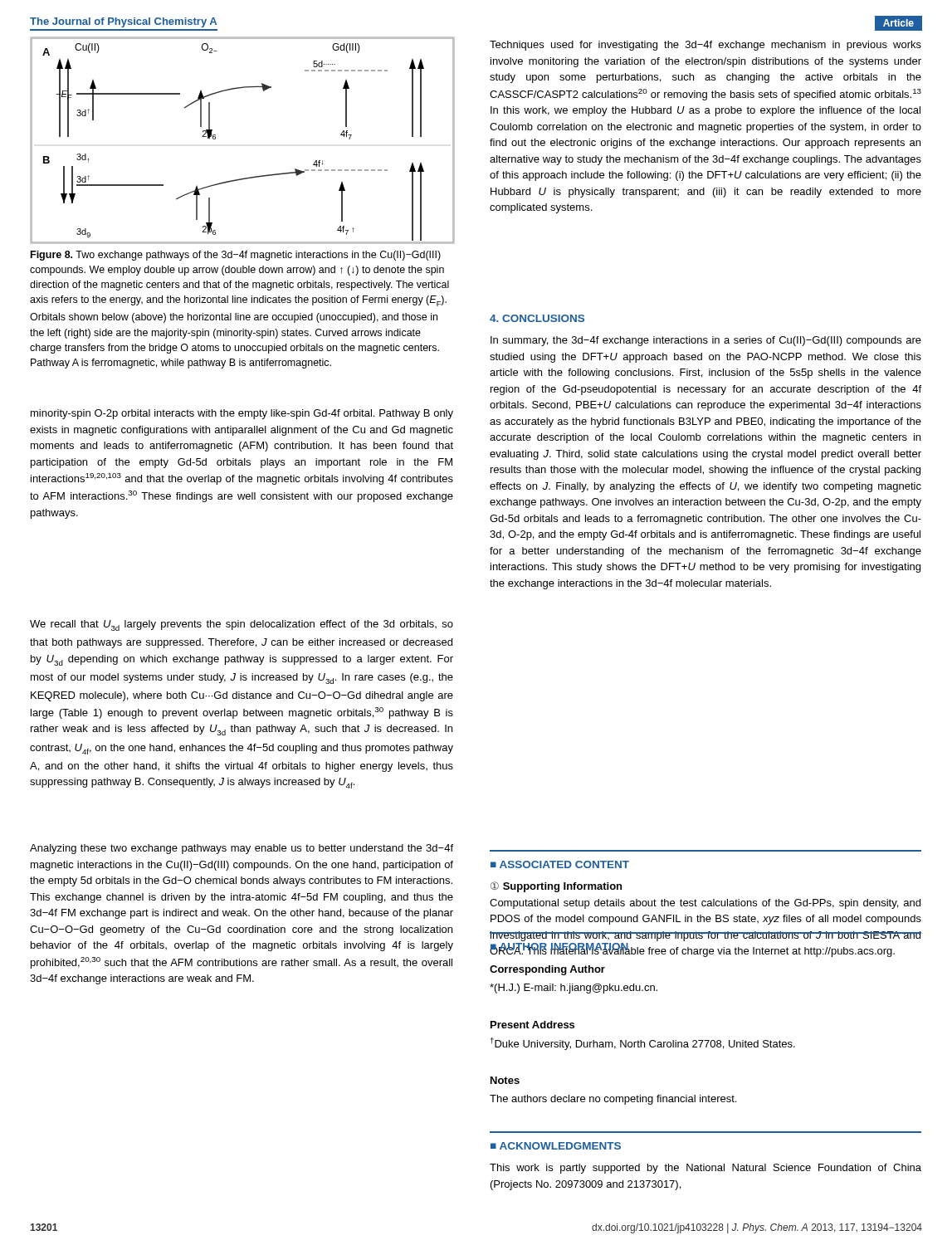The image size is (952, 1245).
Task: Locate the block of text that opens with "Techniques used for investigating"
Action: point(705,126)
